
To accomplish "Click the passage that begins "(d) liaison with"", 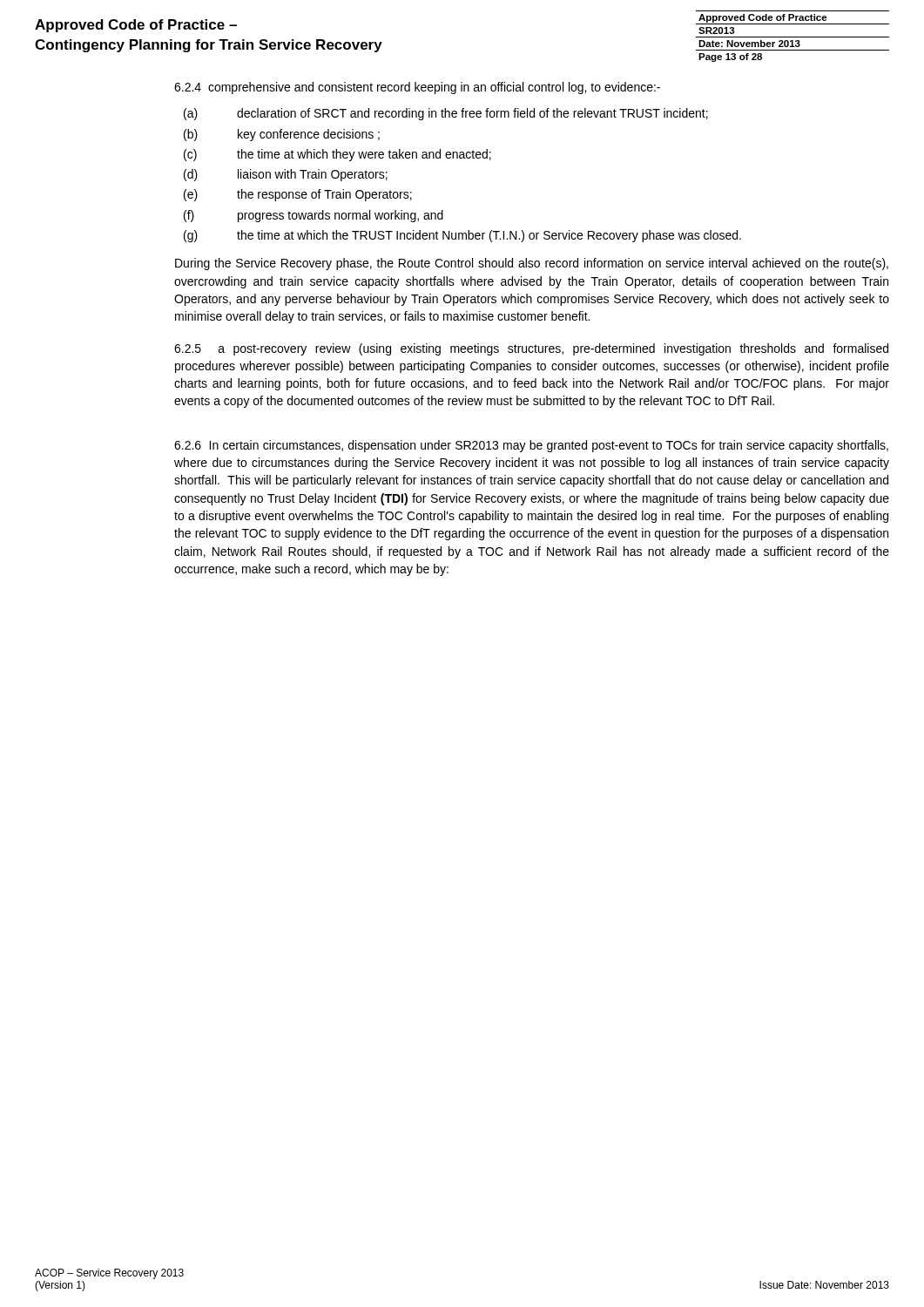I will 285,175.
